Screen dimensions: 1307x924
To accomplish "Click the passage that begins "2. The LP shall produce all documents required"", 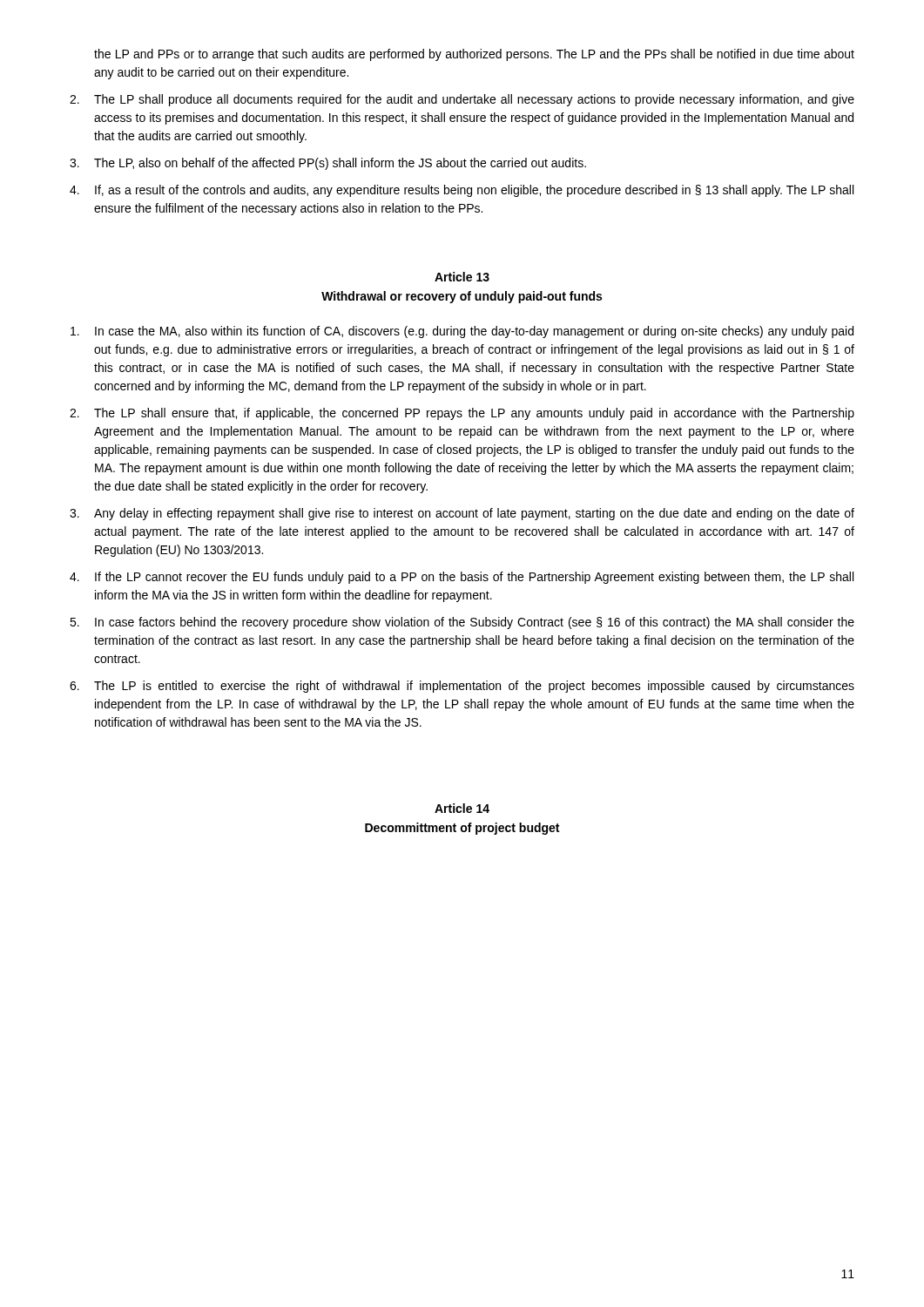I will 462,118.
